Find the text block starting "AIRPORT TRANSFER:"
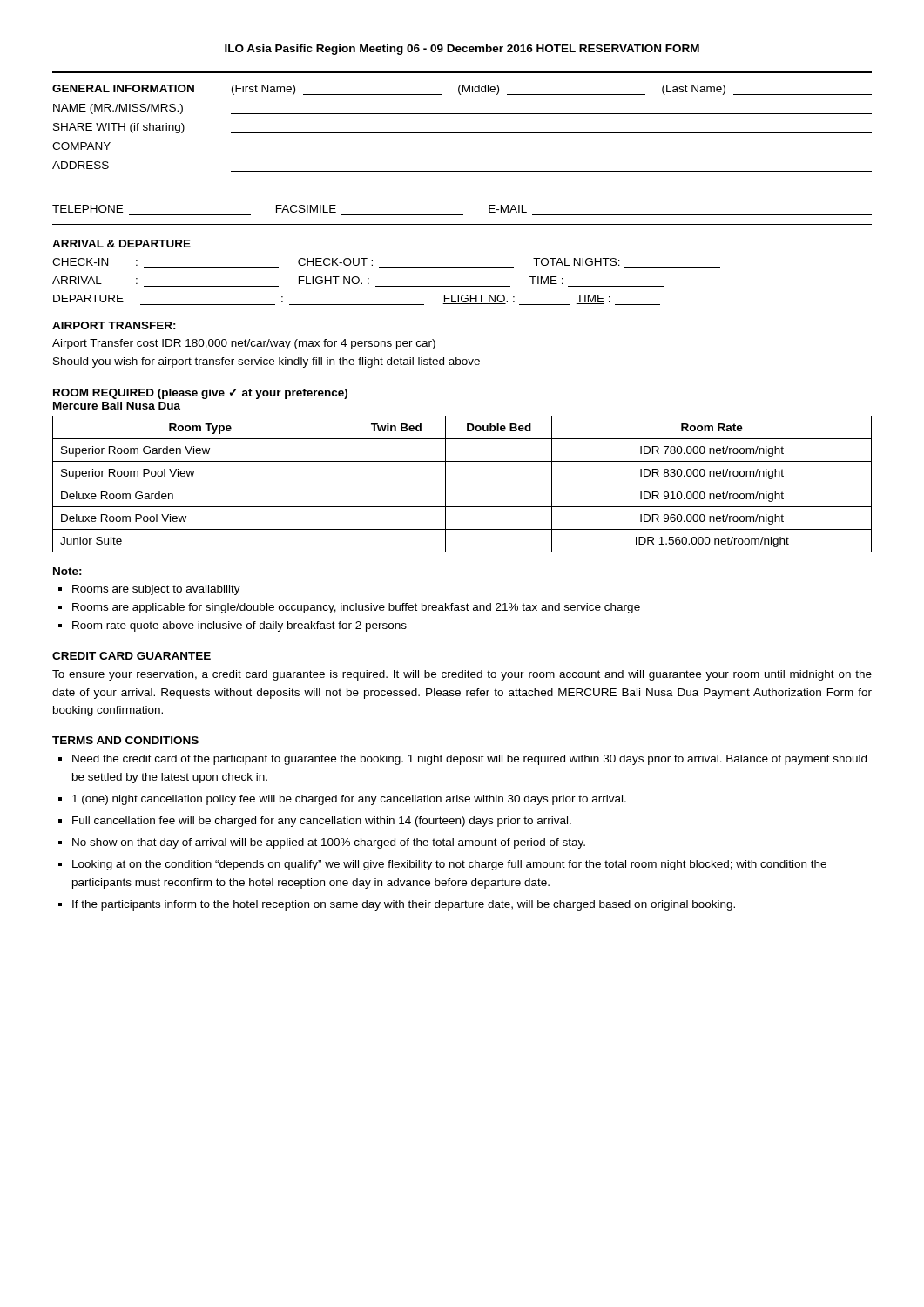 tap(114, 325)
